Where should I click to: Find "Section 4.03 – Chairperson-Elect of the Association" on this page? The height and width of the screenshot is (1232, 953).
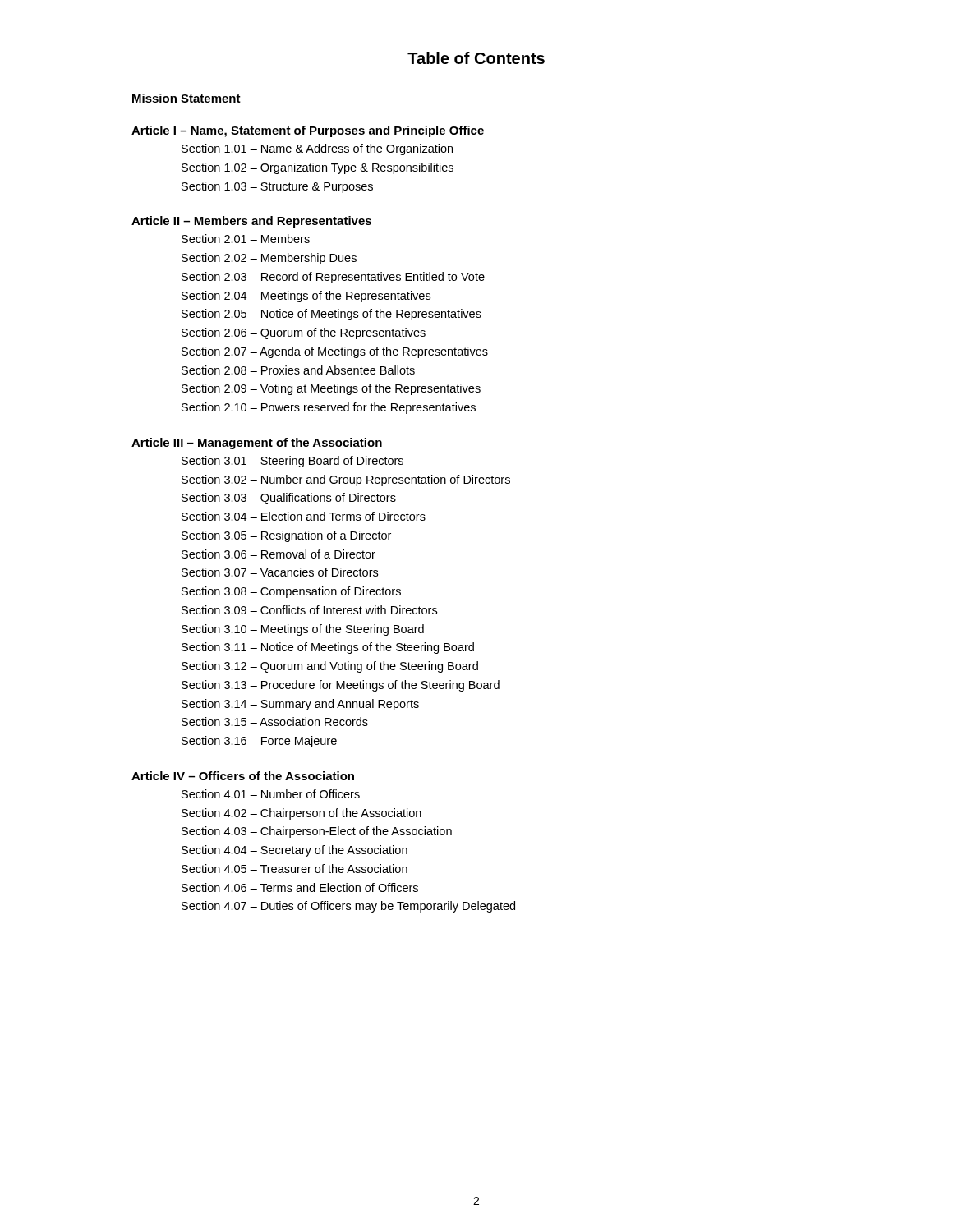pos(317,831)
